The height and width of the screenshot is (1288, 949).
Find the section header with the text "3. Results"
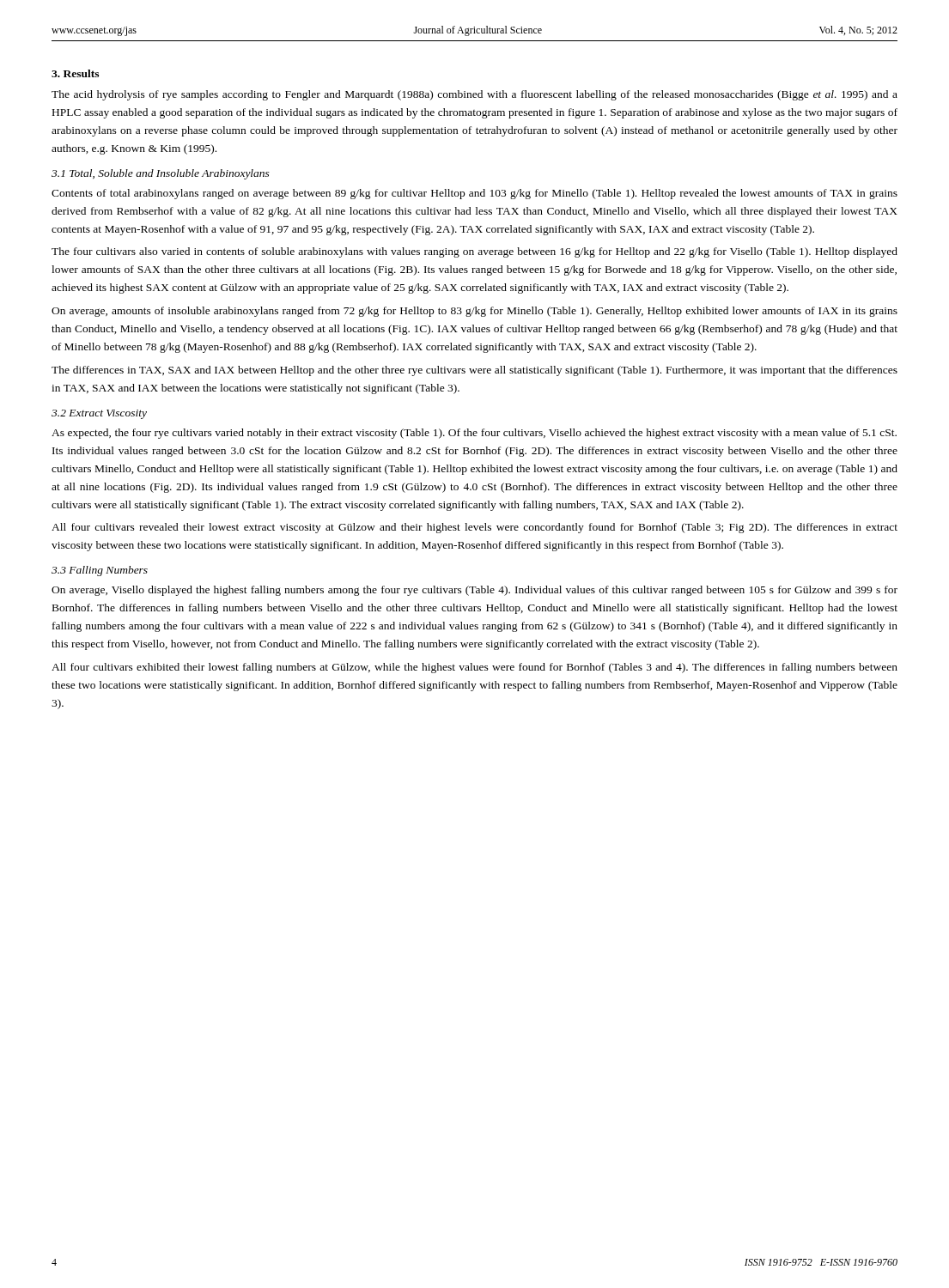75,73
